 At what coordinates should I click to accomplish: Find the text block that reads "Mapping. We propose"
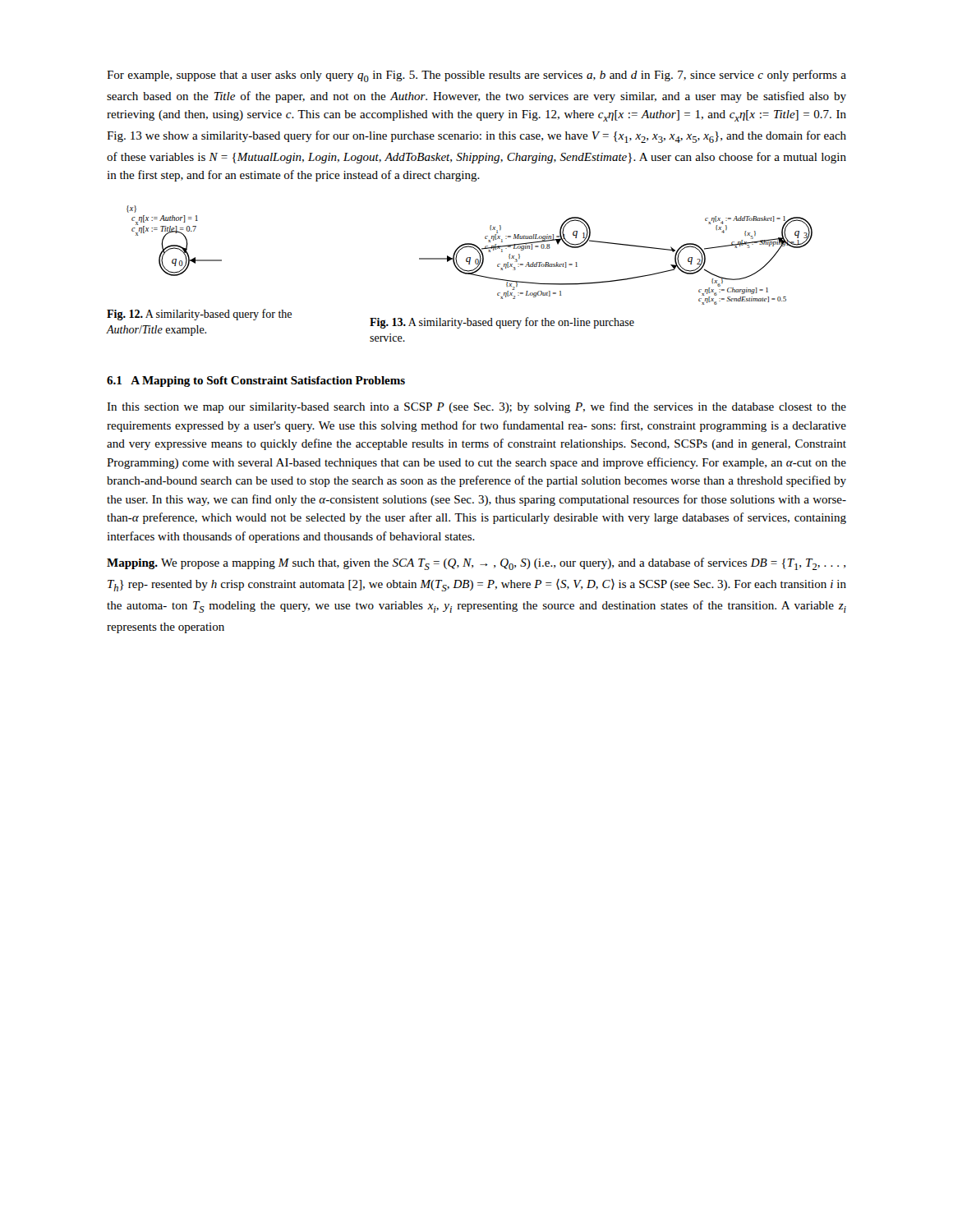476,595
